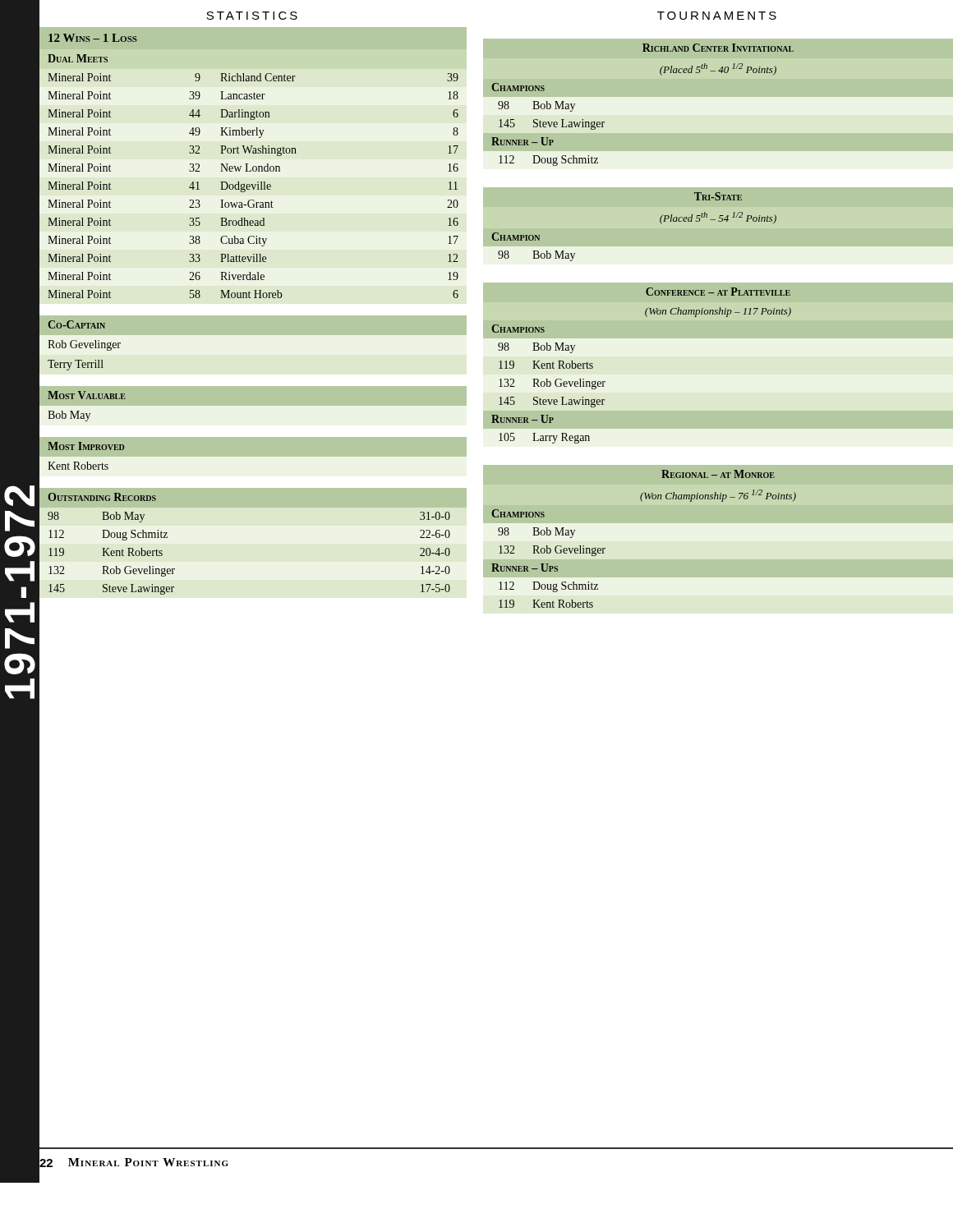
Task: Select the text block starting "Richland Center Invitational"
Action: pyautogui.click(x=718, y=48)
